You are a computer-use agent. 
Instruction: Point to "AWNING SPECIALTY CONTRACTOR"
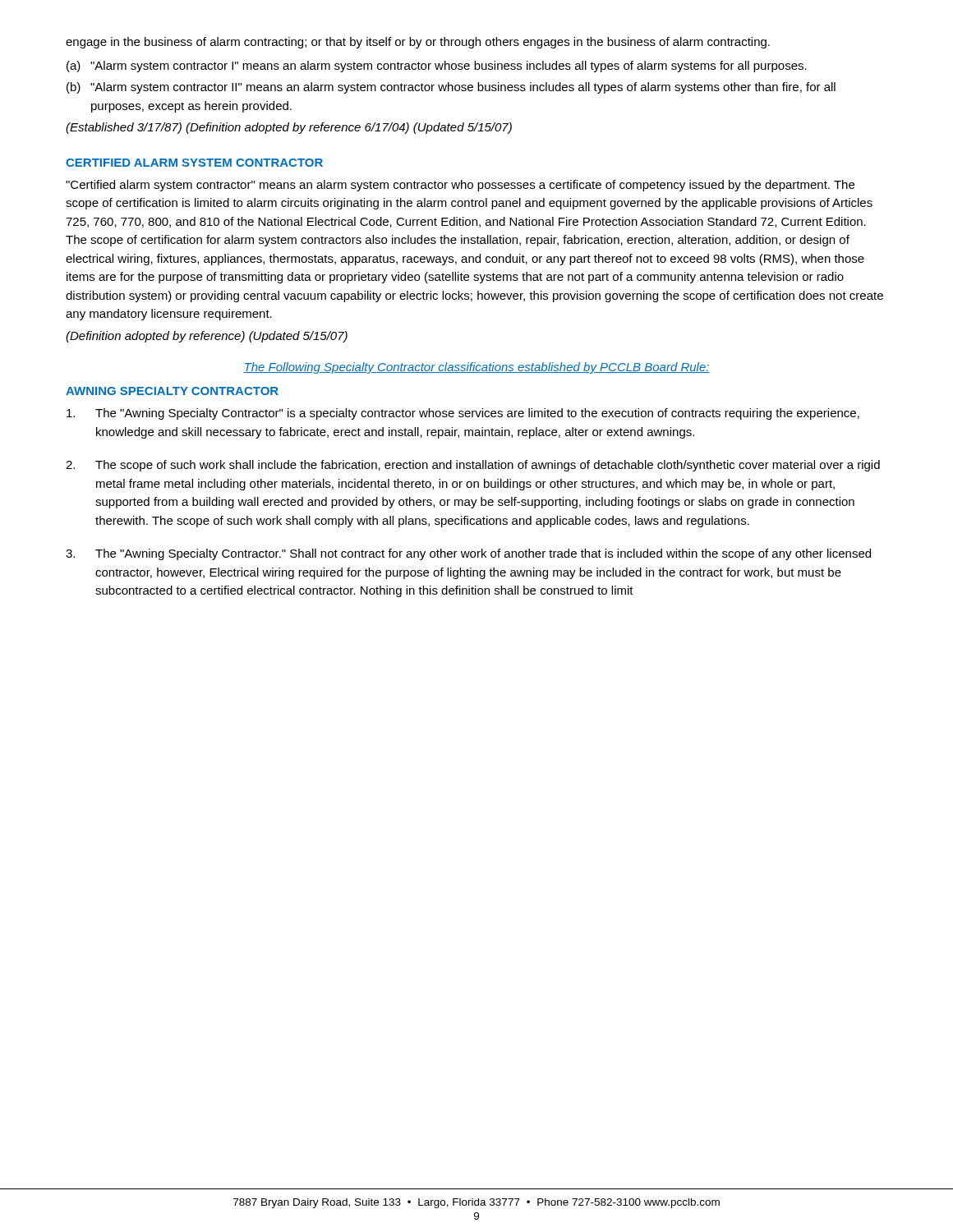(x=172, y=391)
